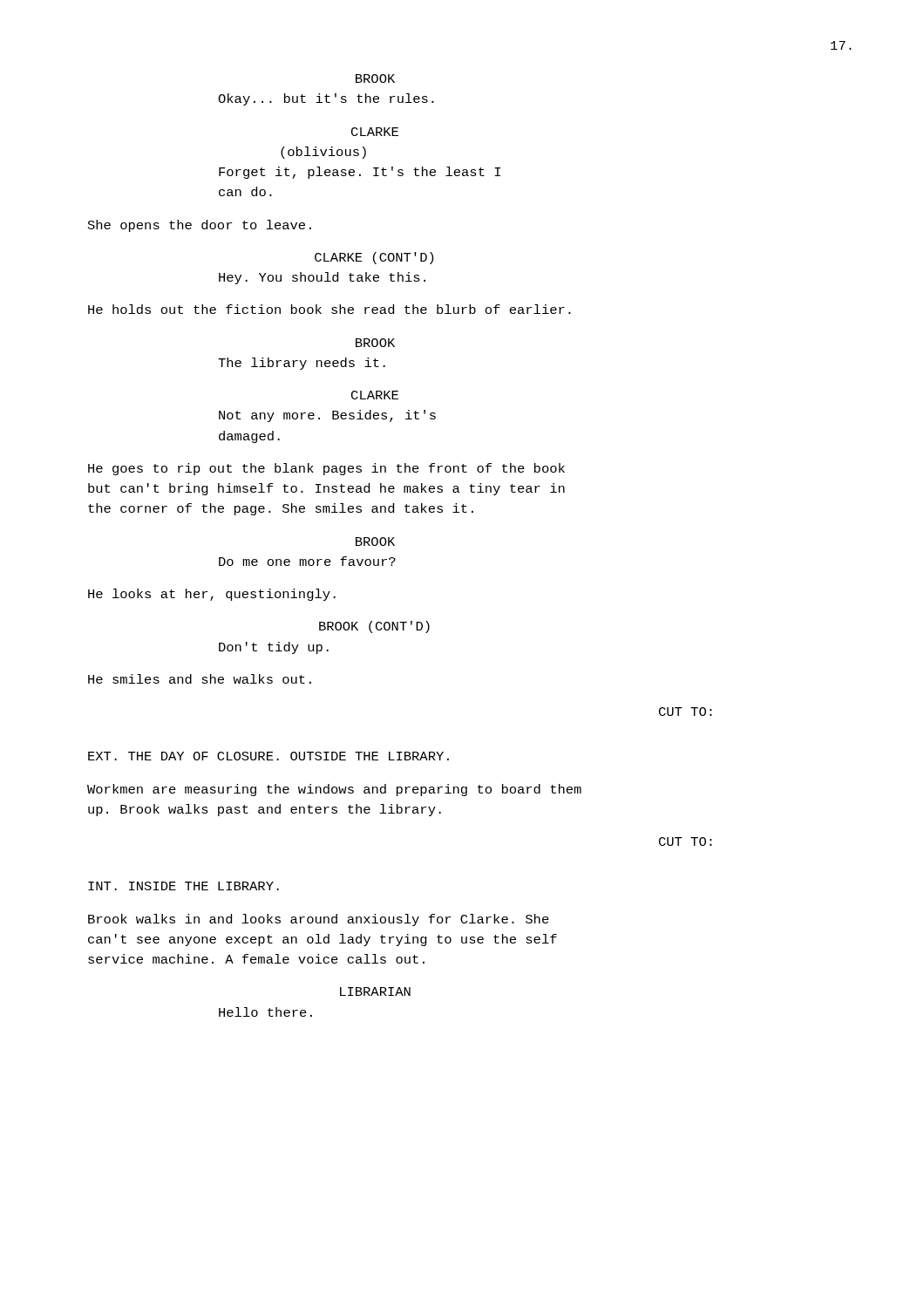The width and height of the screenshot is (924, 1308).
Task: Locate the text starting "BROOK (CONT'D) Don't tidy up."
Action: click(392, 638)
